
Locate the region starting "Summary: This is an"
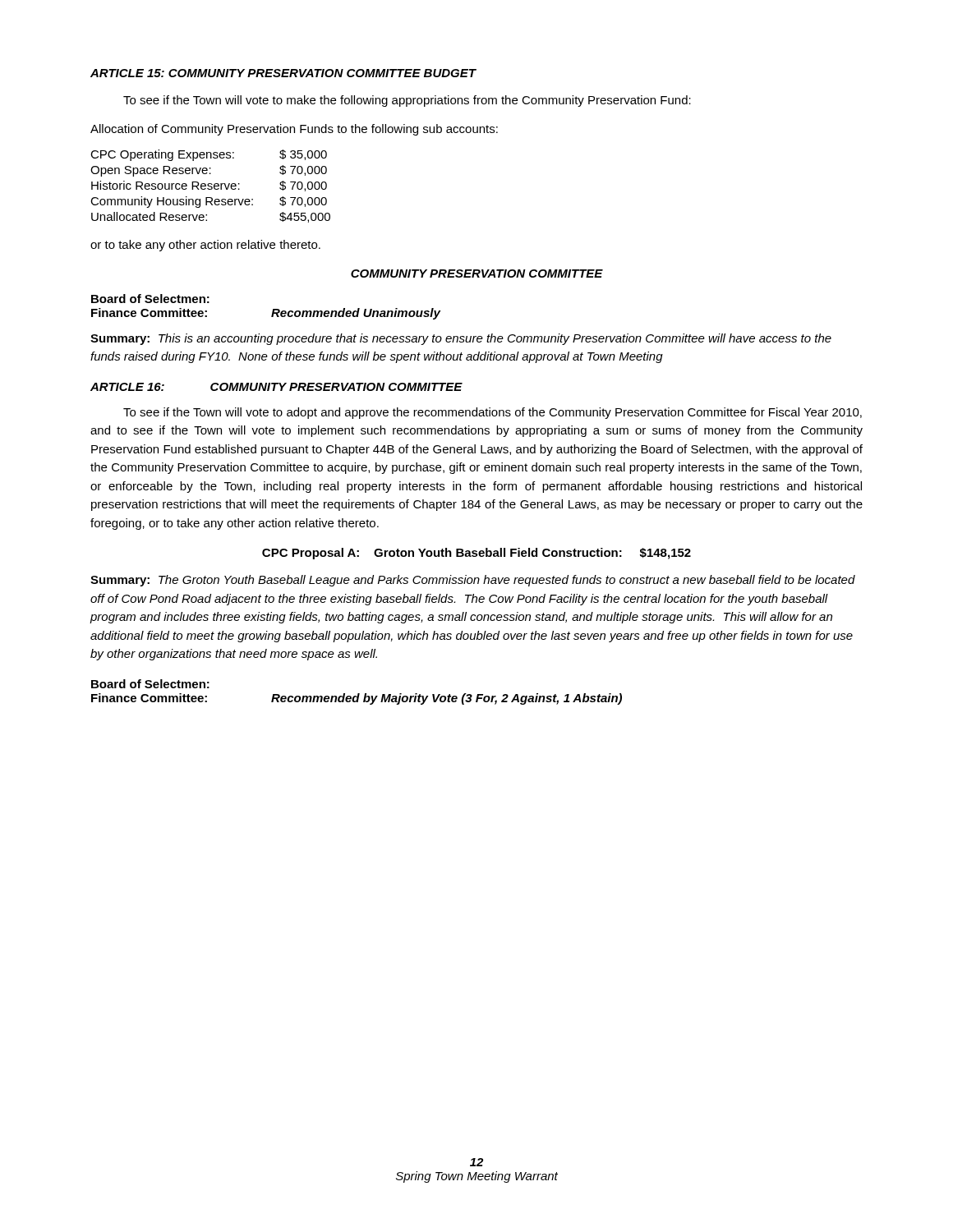click(461, 347)
